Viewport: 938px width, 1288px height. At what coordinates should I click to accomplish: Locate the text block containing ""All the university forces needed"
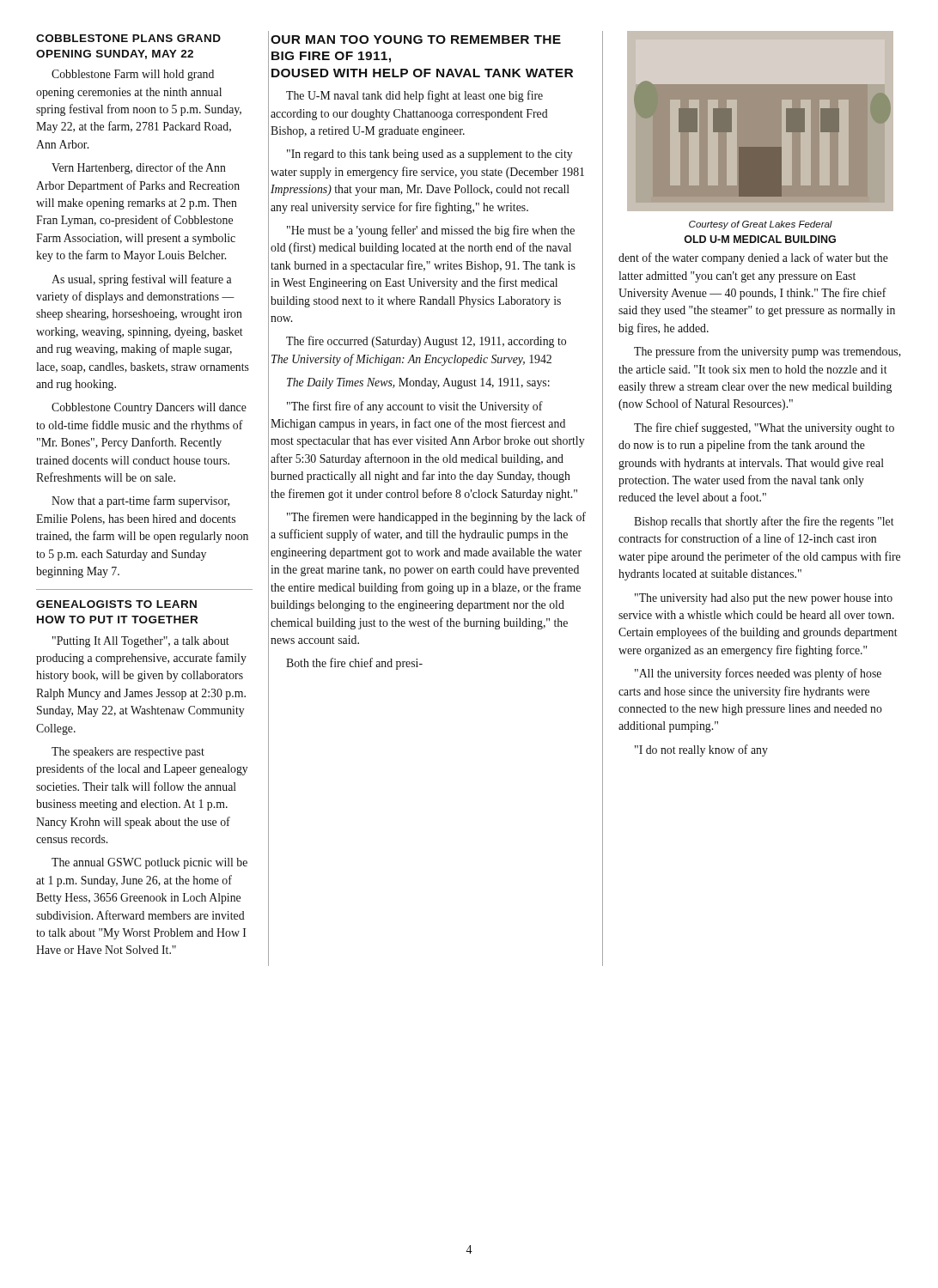tap(760, 701)
